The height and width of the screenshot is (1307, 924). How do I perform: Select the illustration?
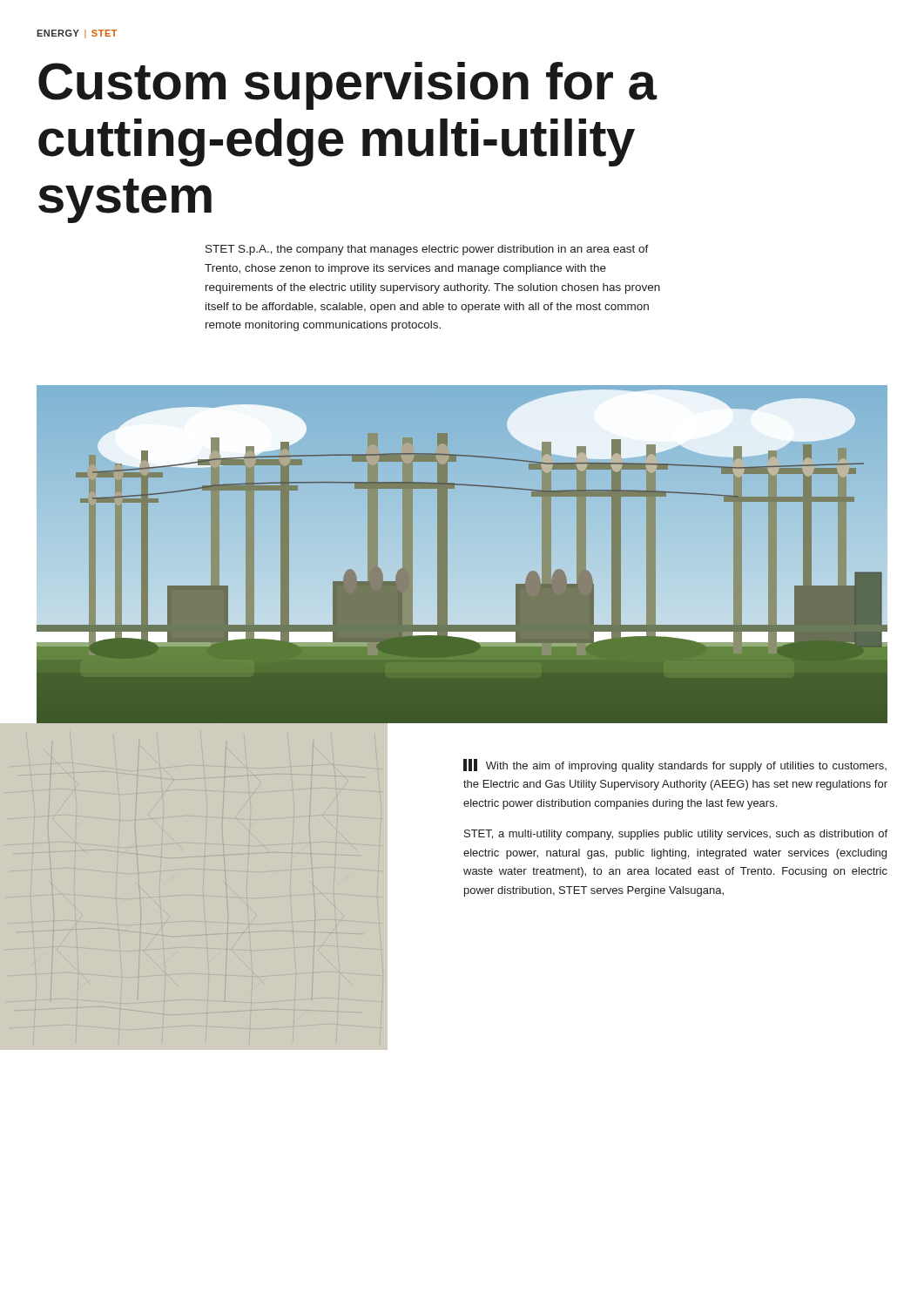[194, 887]
